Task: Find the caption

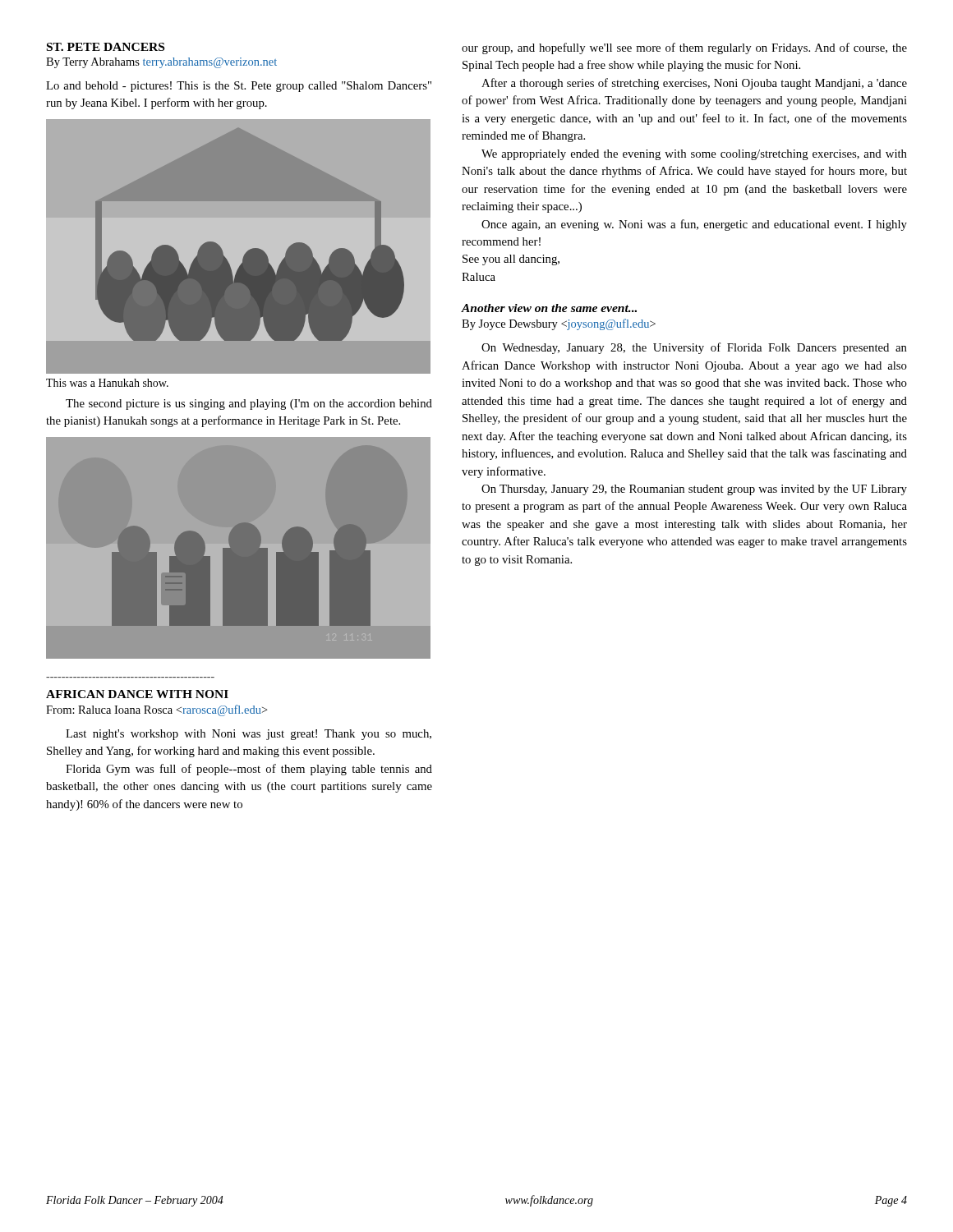Action: tap(107, 383)
